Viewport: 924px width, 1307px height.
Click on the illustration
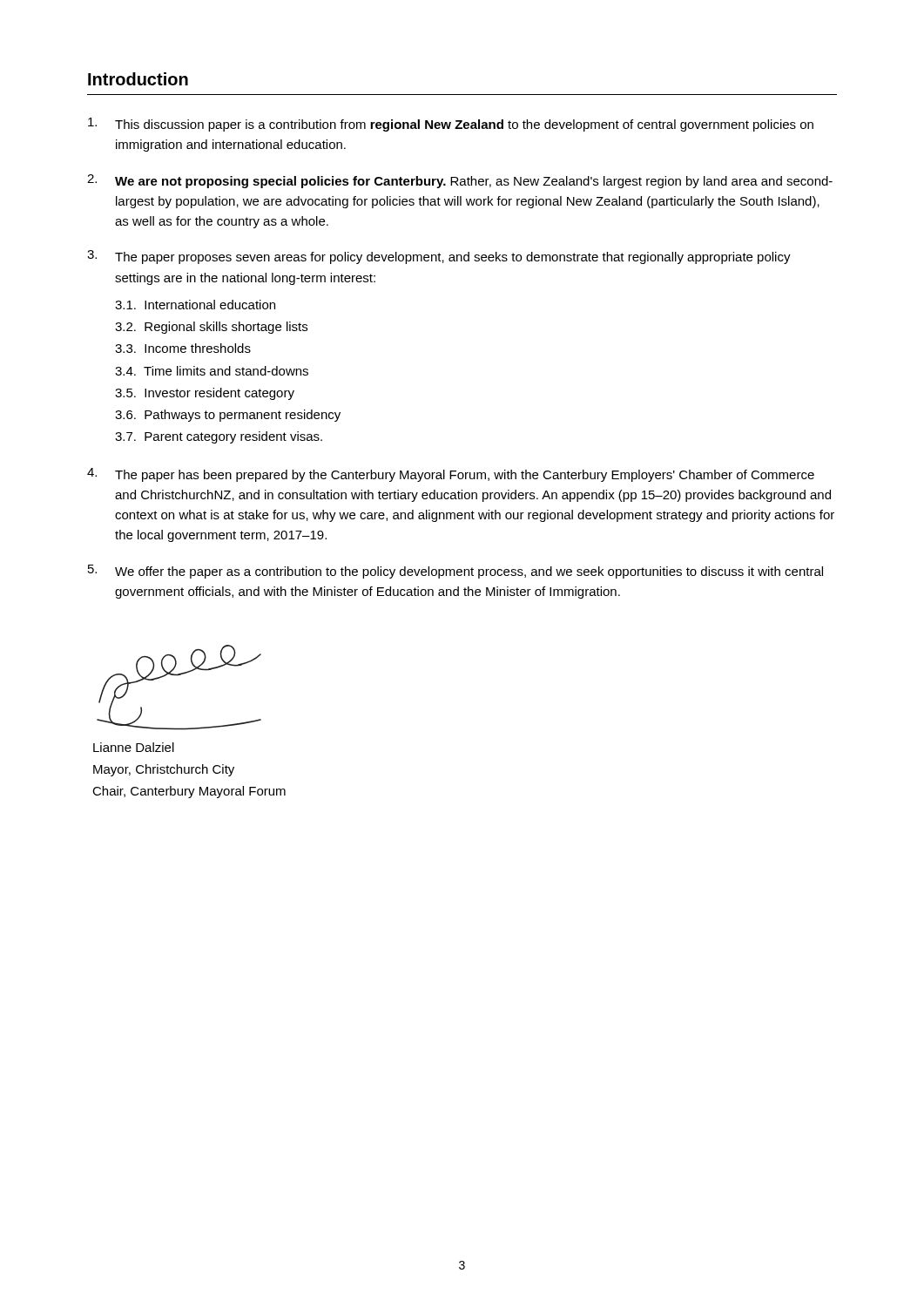pos(464,684)
